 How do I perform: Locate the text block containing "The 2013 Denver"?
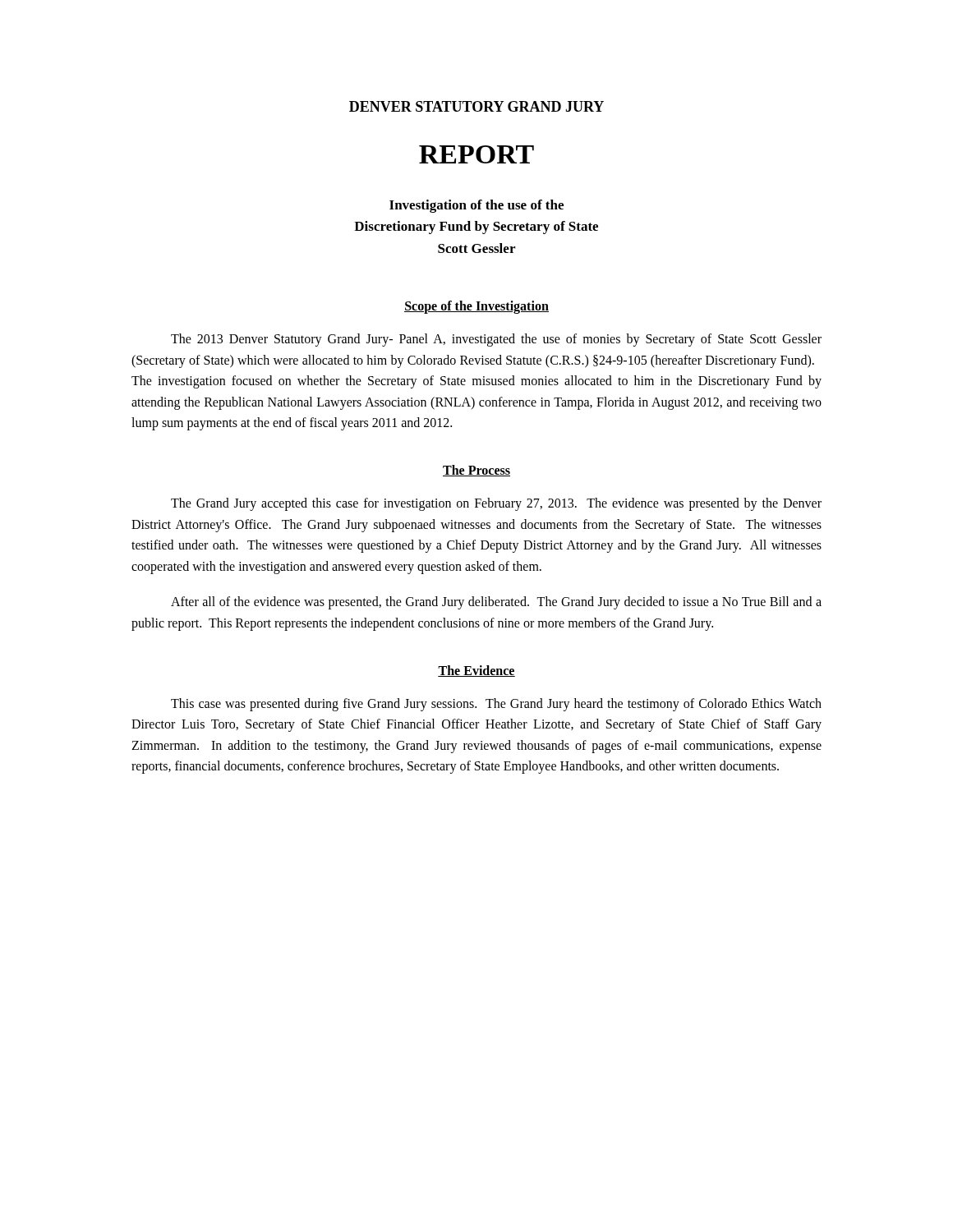click(x=476, y=381)
